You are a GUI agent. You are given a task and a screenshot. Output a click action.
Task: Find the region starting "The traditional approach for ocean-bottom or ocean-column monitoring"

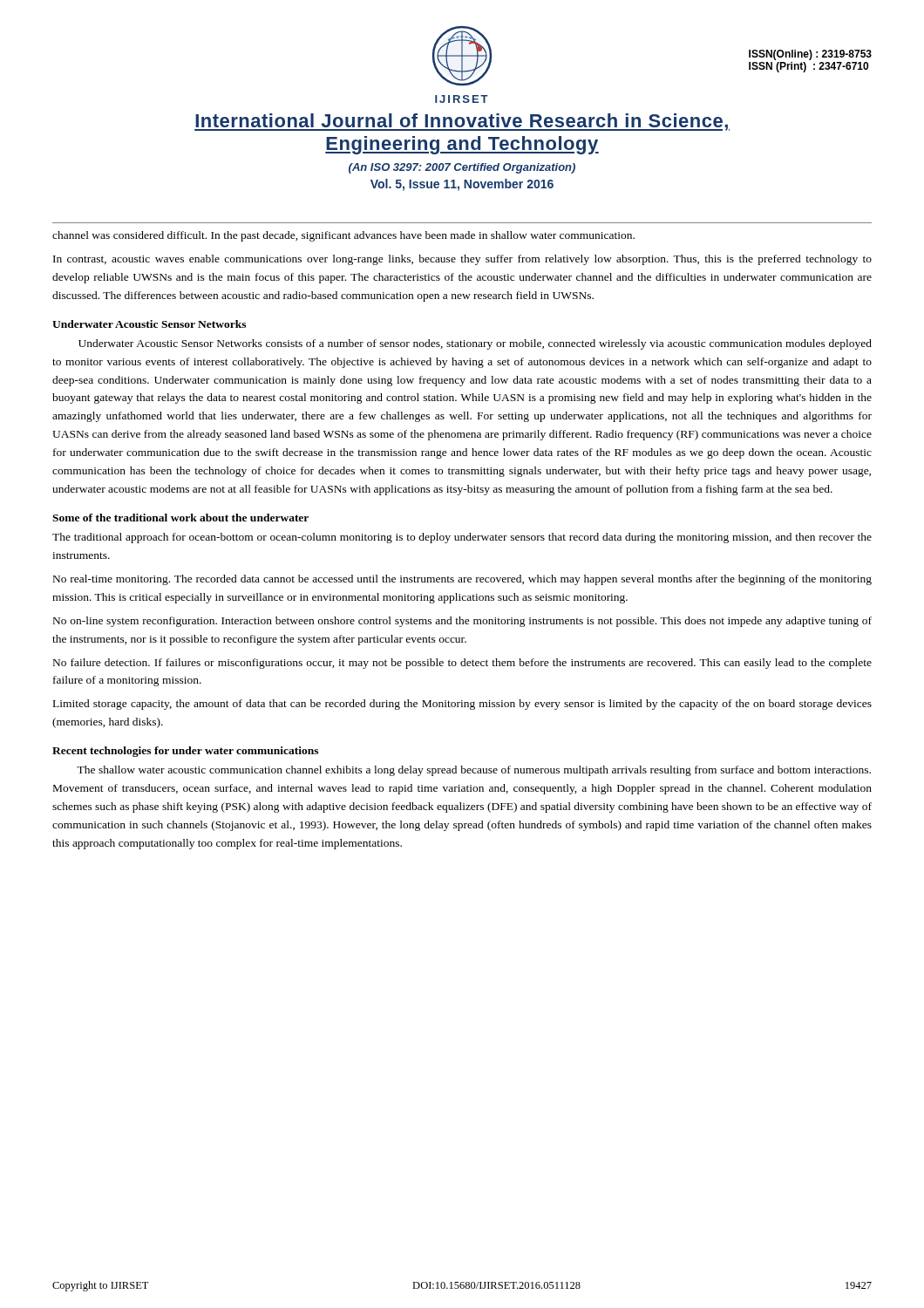point(462,546)
